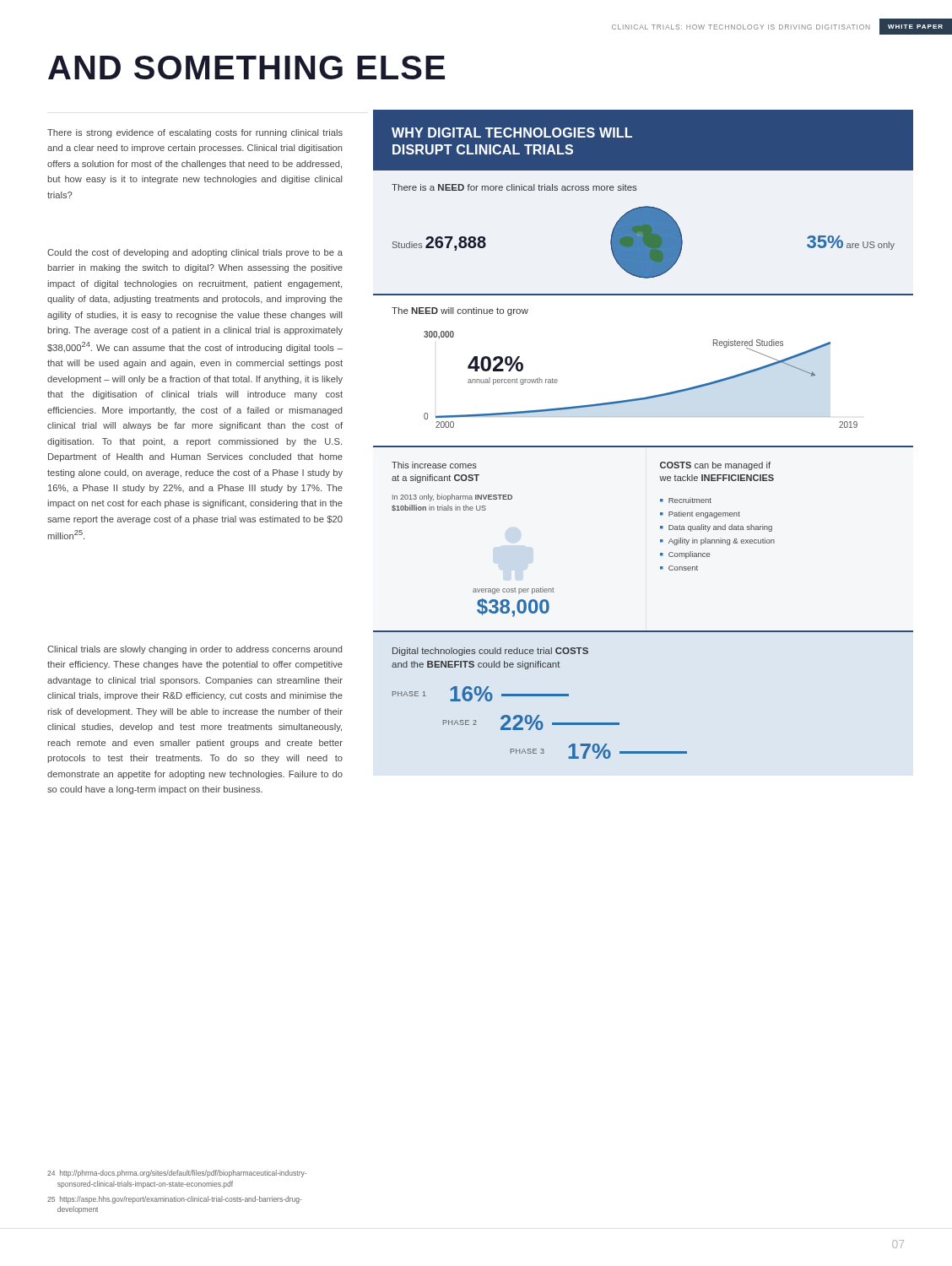This screenshot has width=952, height=1266.
Task: Point to "PHASE 1"
Action: tap(409, 694)
